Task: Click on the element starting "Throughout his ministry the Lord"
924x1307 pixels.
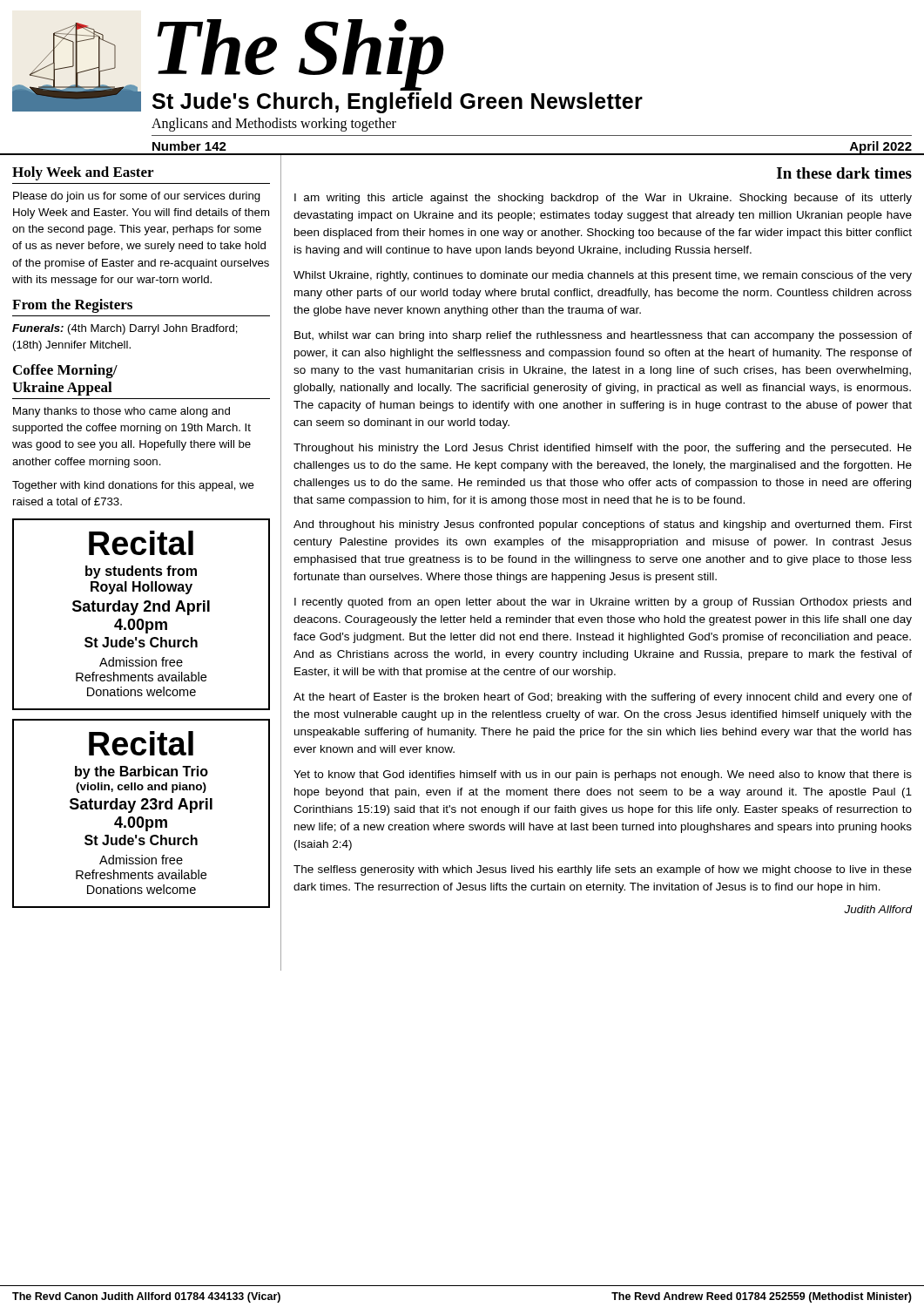Action: 603,473
